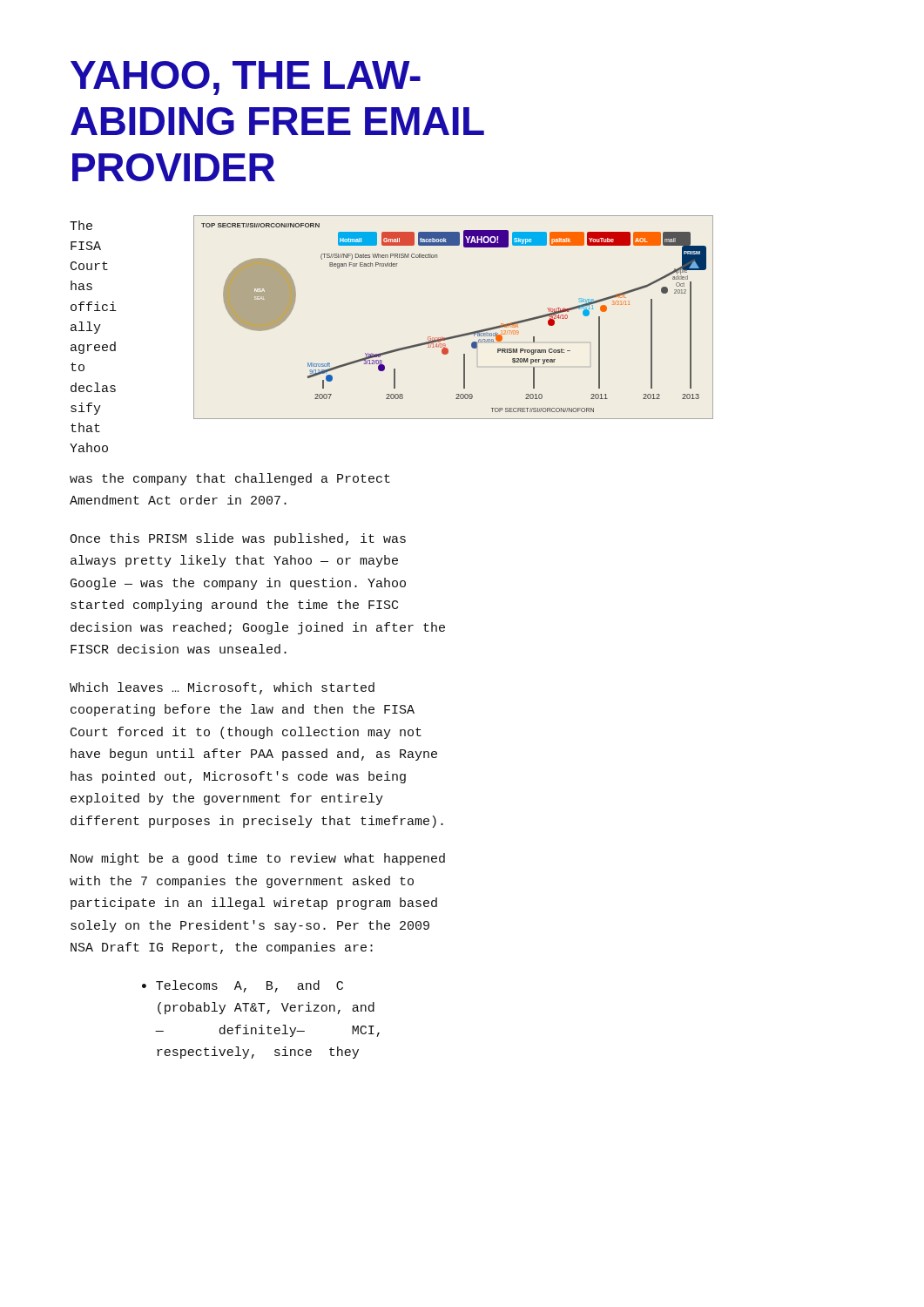
Task: Click on the infographic
Action: (x=524, y=317)
